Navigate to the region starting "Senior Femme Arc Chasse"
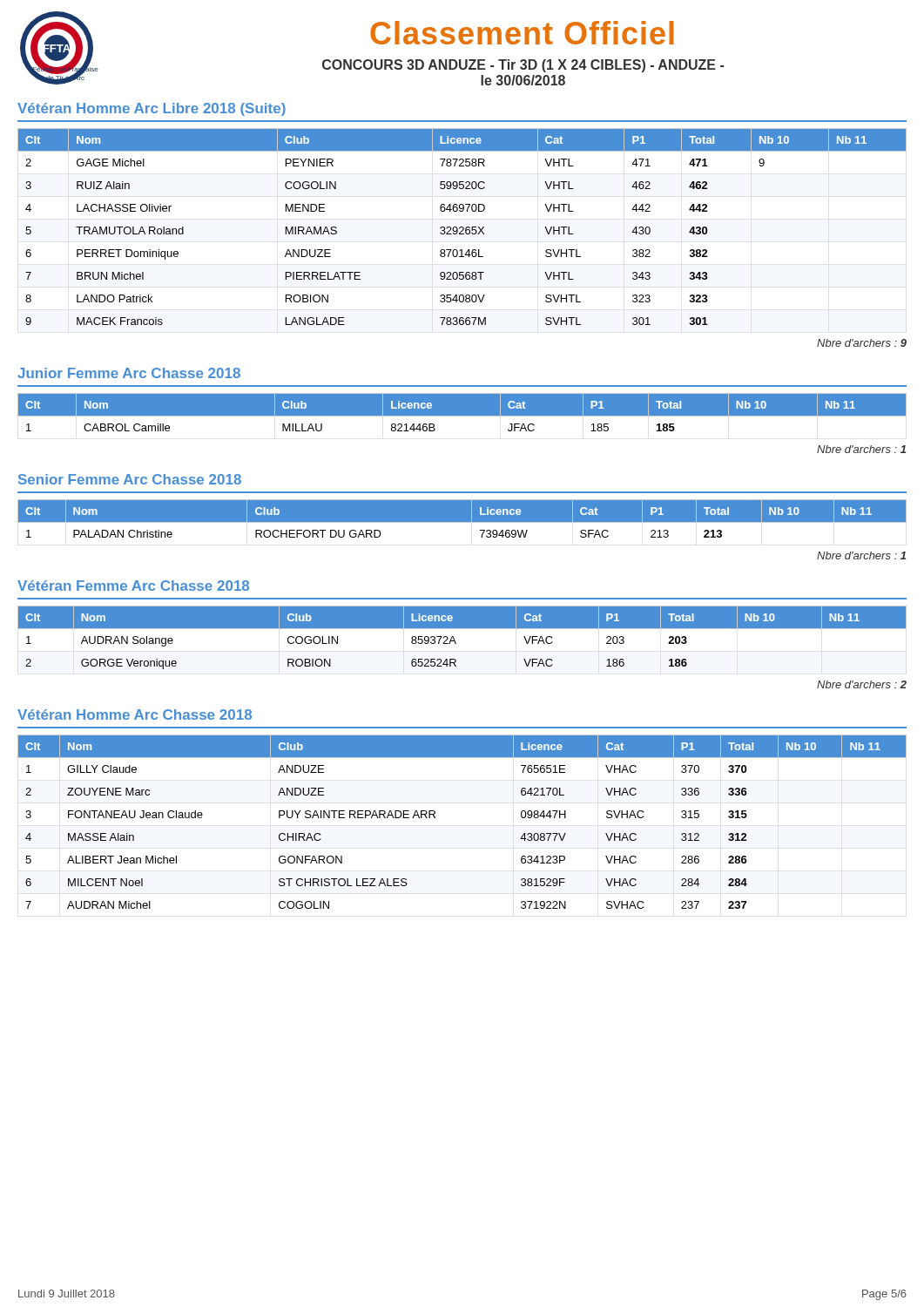The width and height of the screenshot is (924, 1307). pos(129,480)
